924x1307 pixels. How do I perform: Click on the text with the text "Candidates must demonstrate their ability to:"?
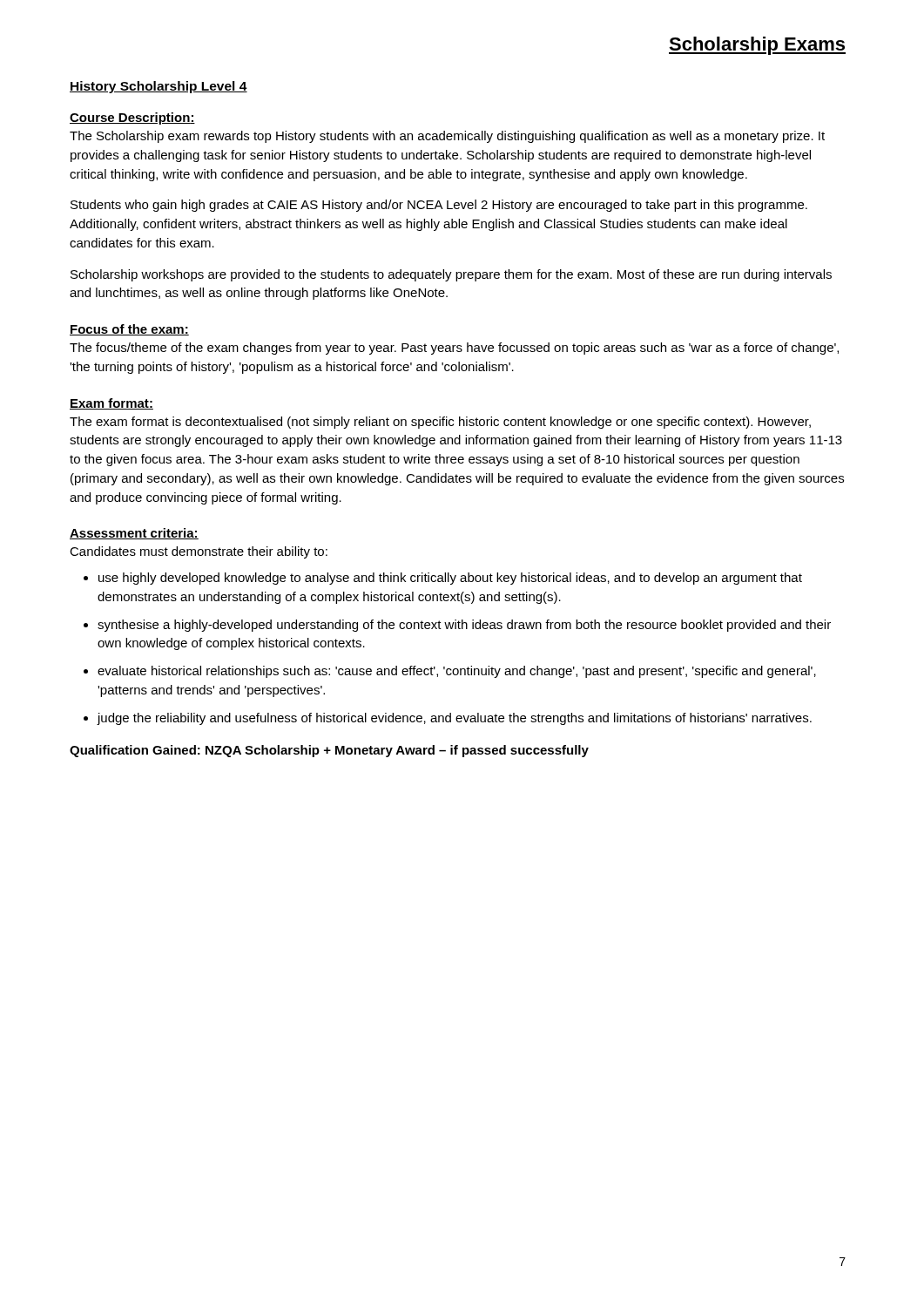click(x=199, y=551)
